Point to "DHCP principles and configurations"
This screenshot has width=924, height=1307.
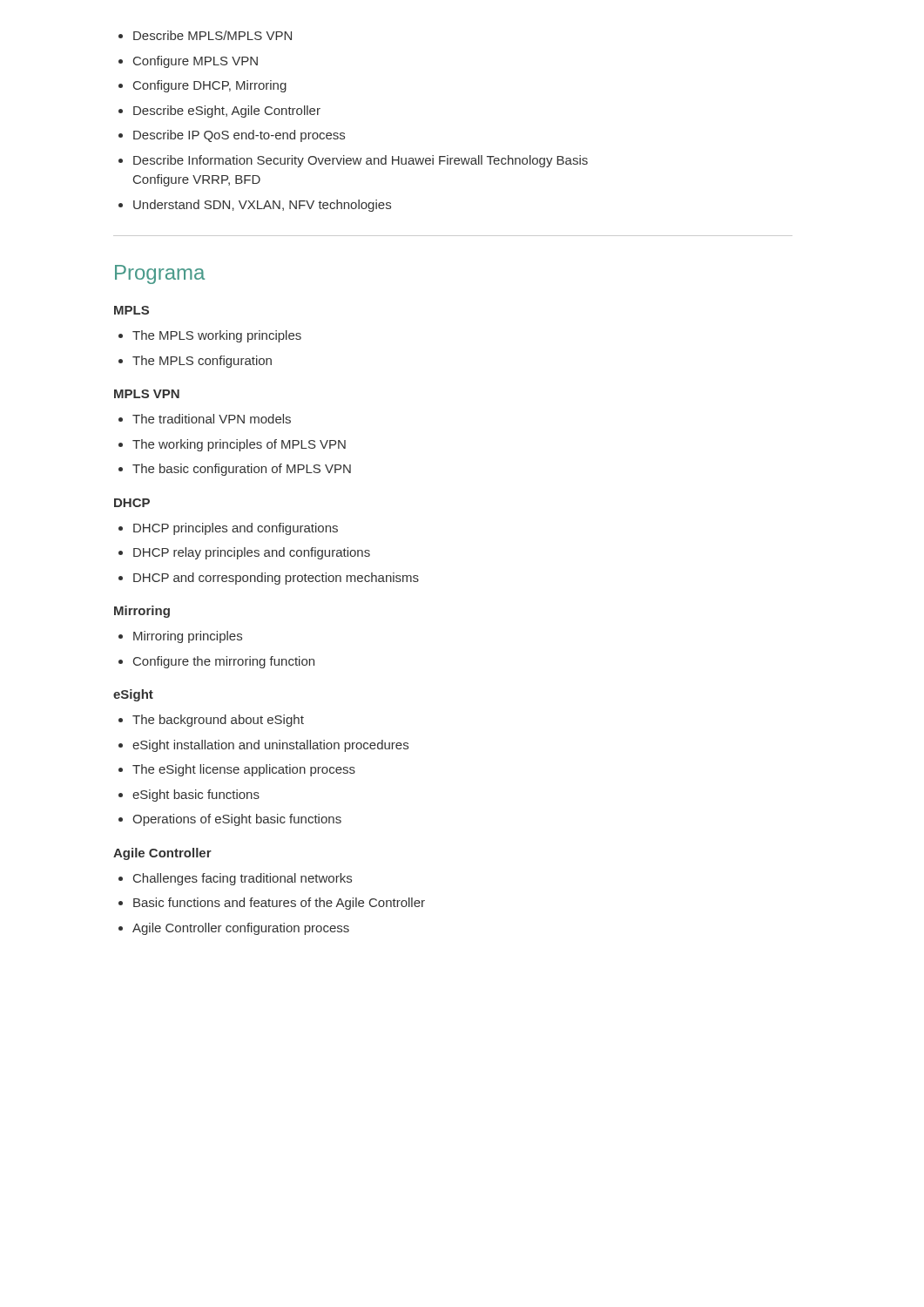coord(235,527)
